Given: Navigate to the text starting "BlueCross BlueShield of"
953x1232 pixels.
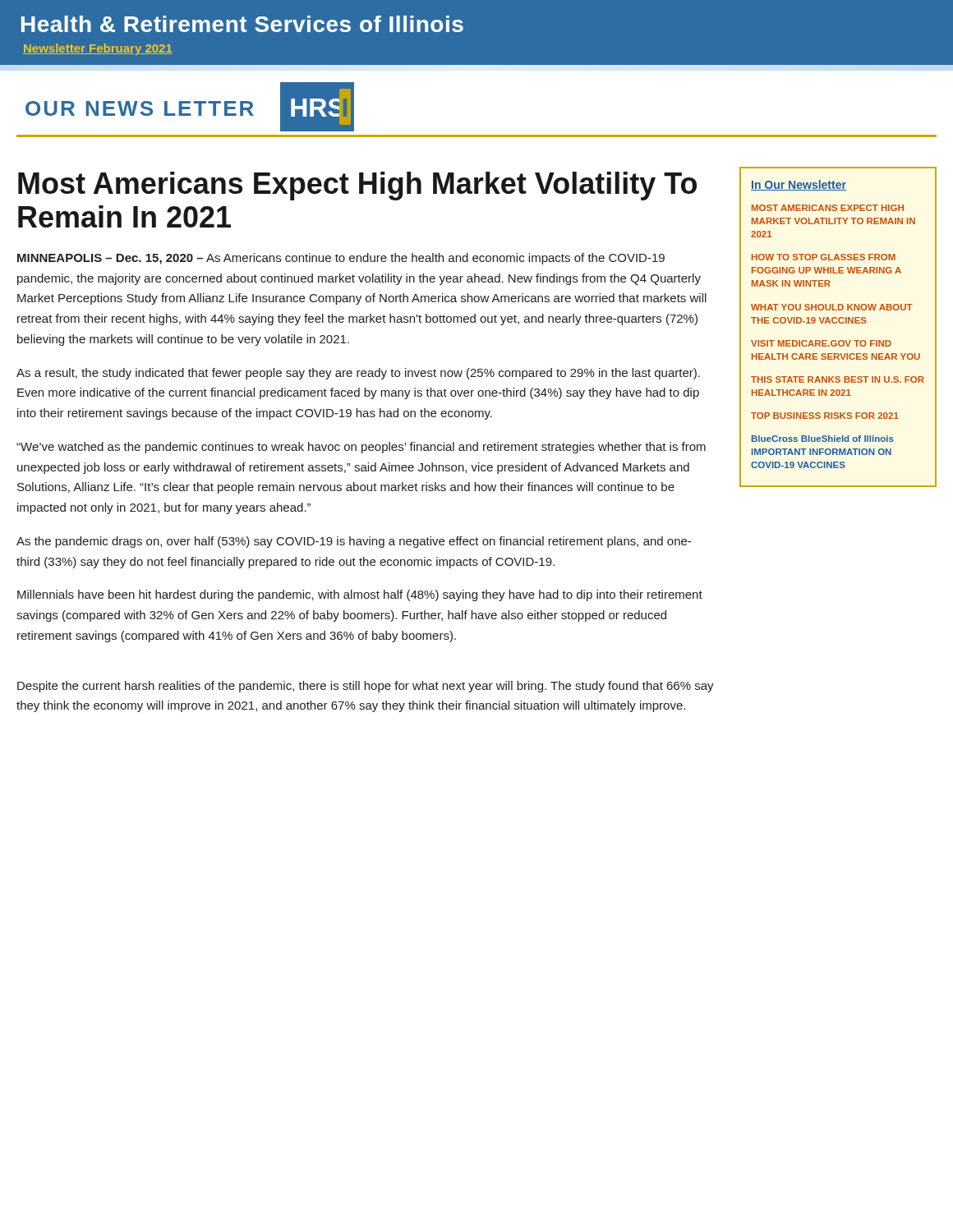Looking at the screenshot, I should tap(822, 452).
